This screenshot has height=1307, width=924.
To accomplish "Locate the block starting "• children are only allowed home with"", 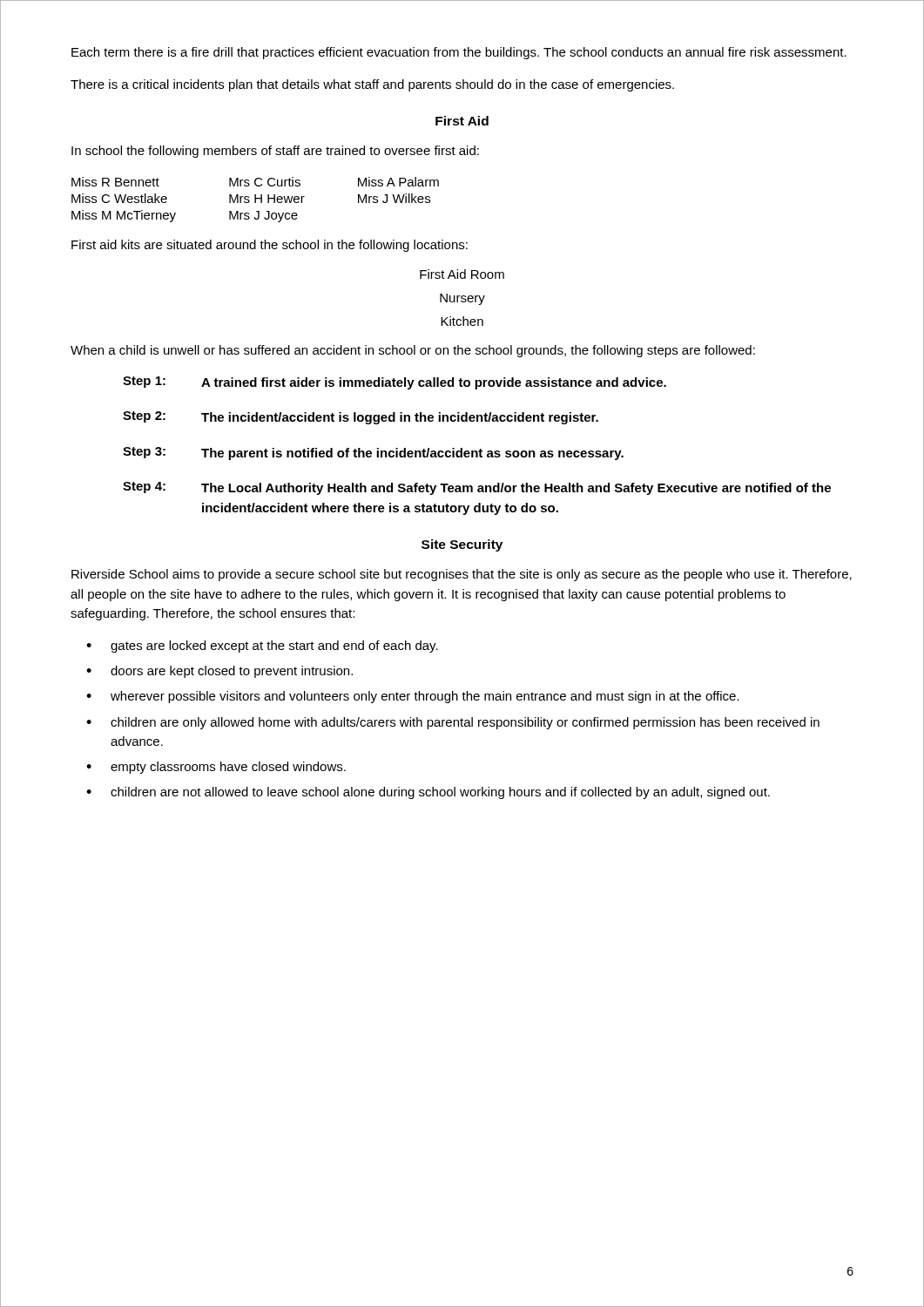I will tap(470, 732).
